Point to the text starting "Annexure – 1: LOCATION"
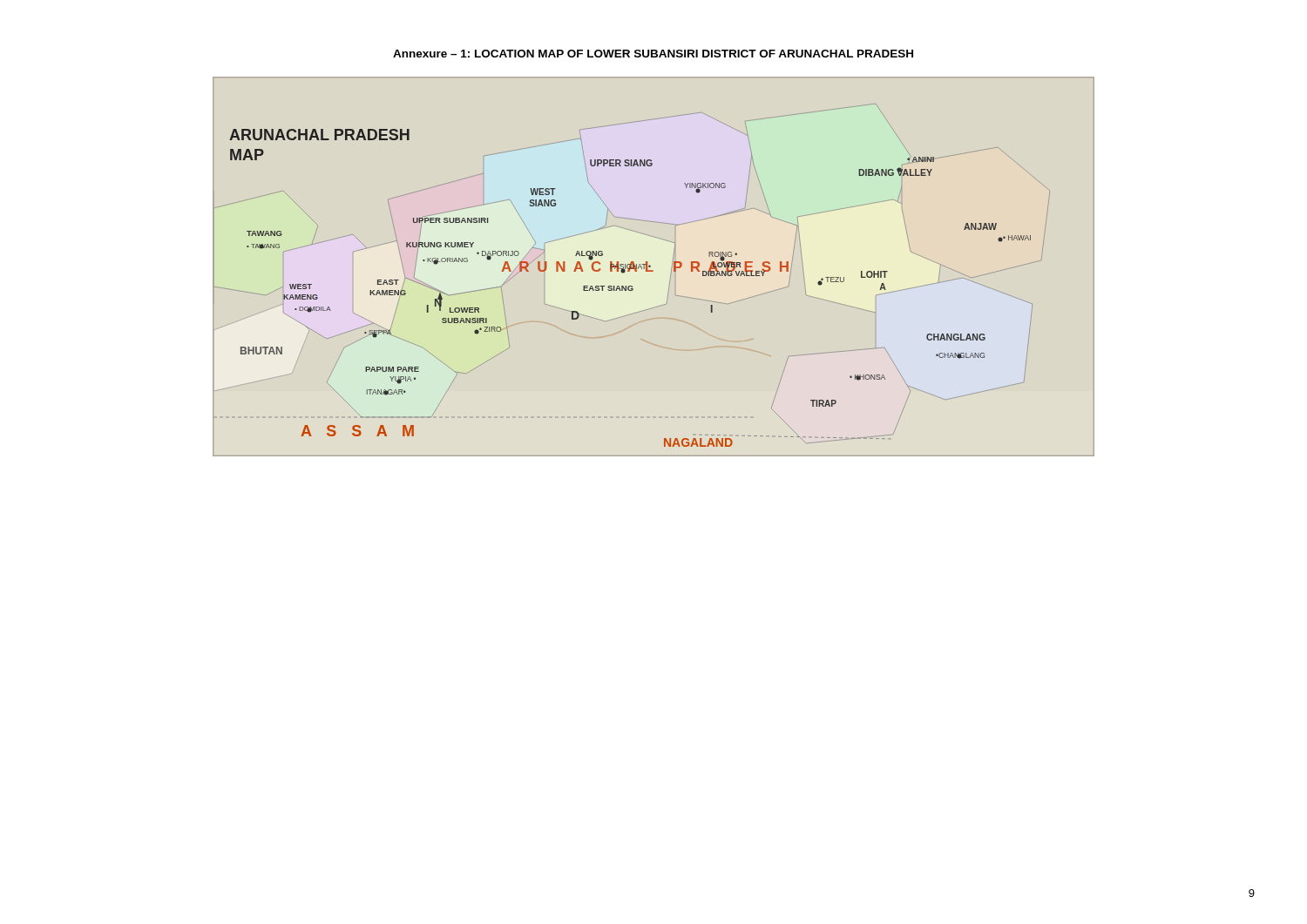This screenshot has width=1307, height=924. 654,54
